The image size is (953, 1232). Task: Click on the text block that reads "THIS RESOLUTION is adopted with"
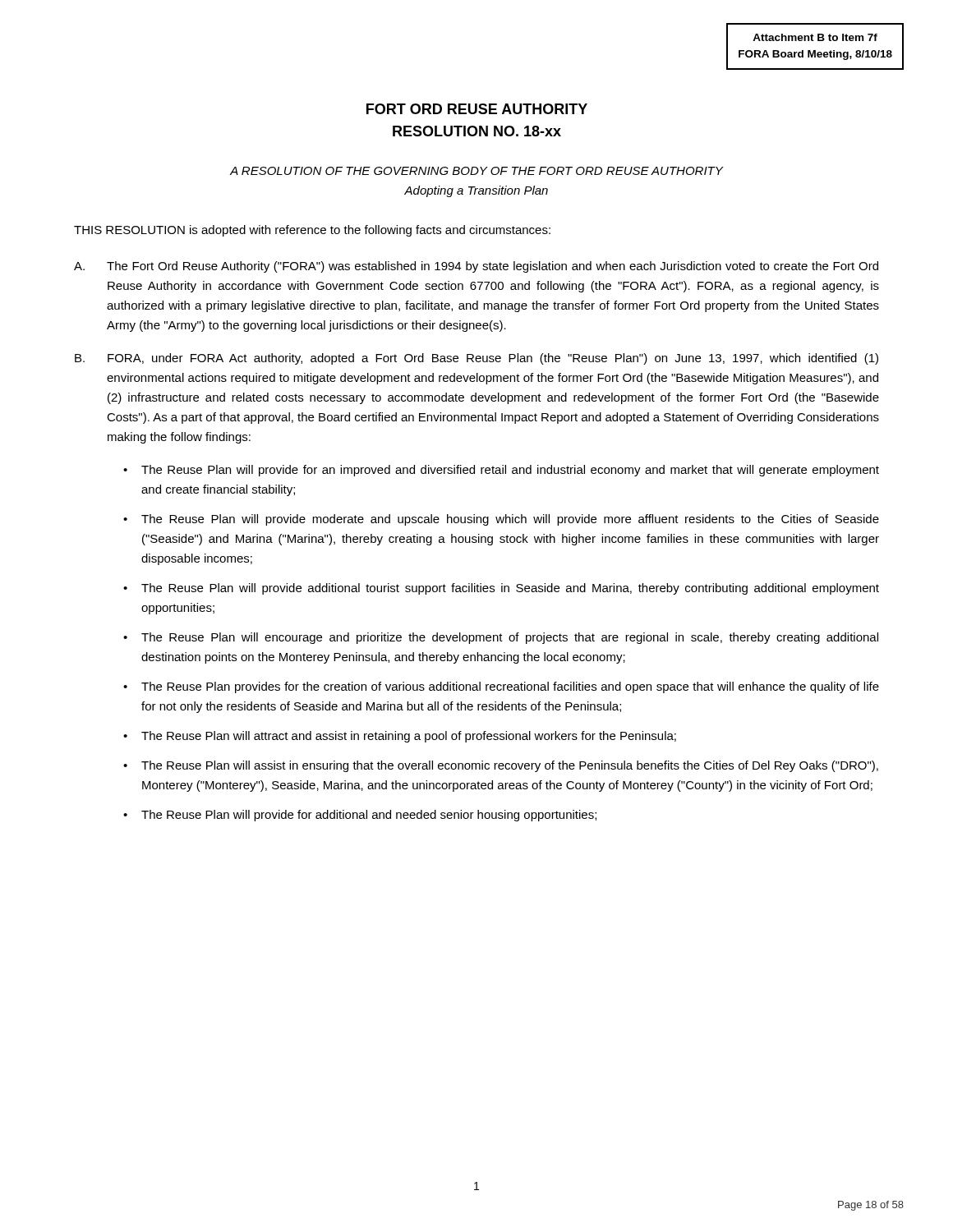point(313,230)
